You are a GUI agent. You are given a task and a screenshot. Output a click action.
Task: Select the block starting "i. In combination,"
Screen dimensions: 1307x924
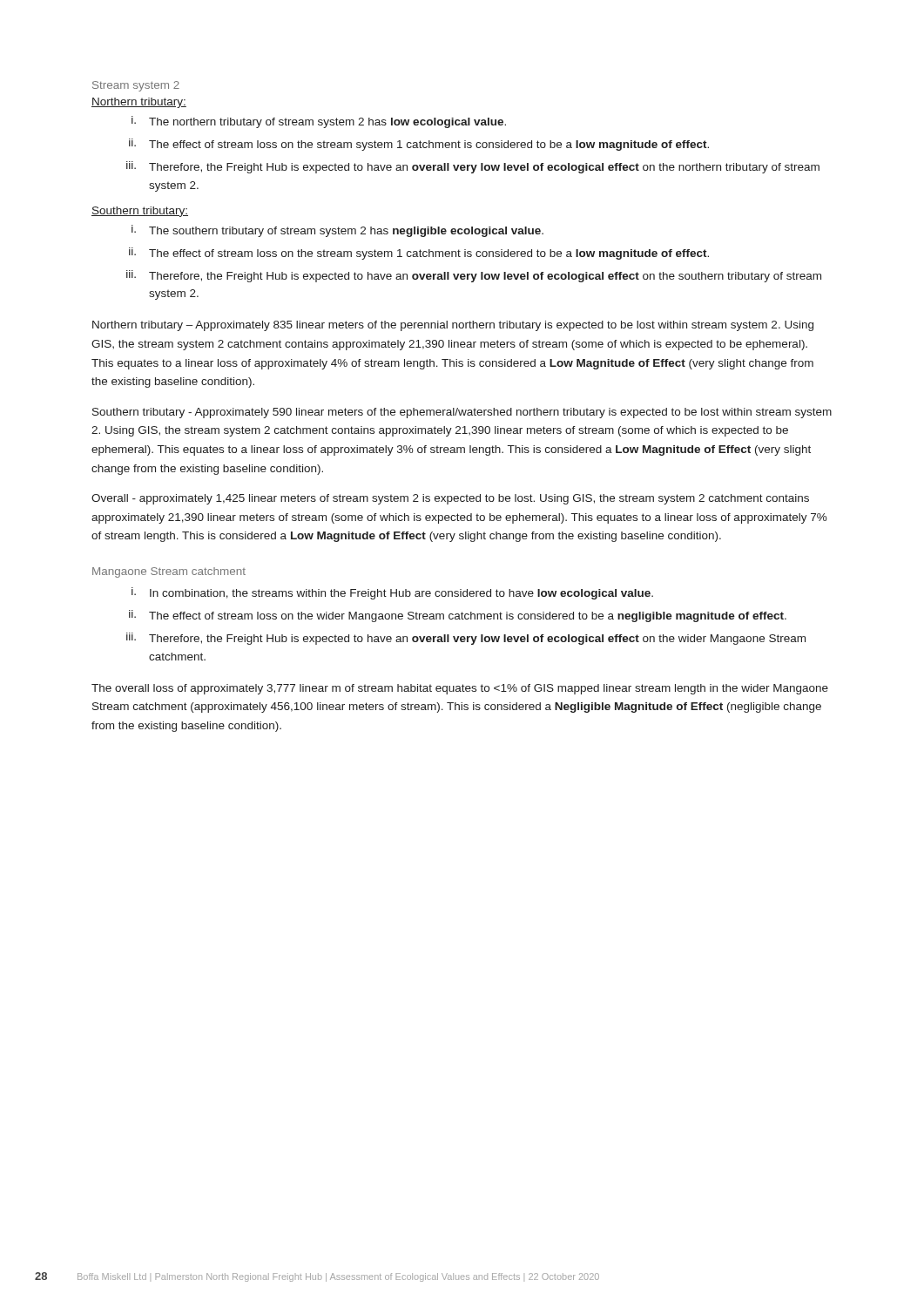click(x=462, y=594)
